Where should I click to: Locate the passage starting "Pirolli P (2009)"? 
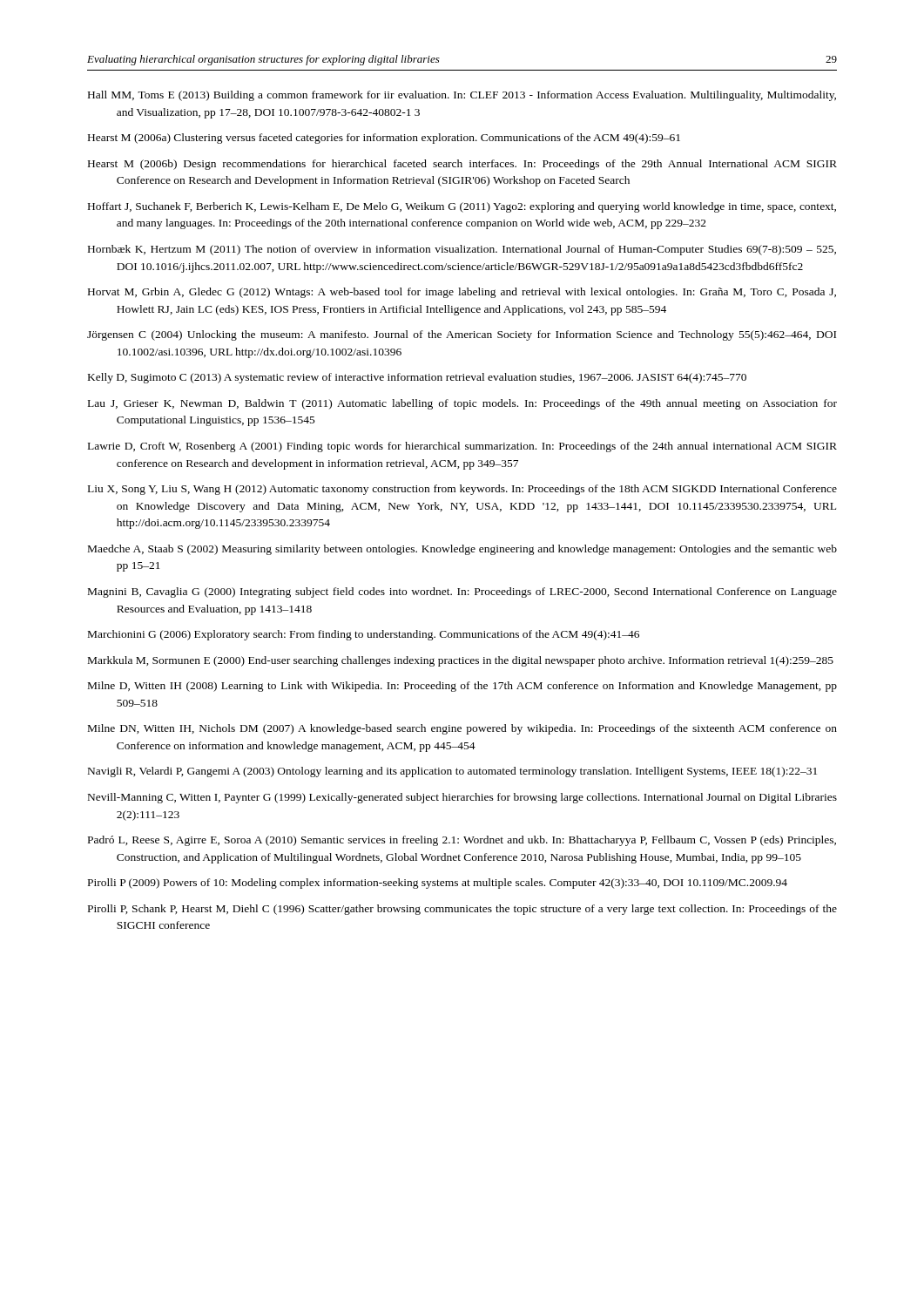437,882
